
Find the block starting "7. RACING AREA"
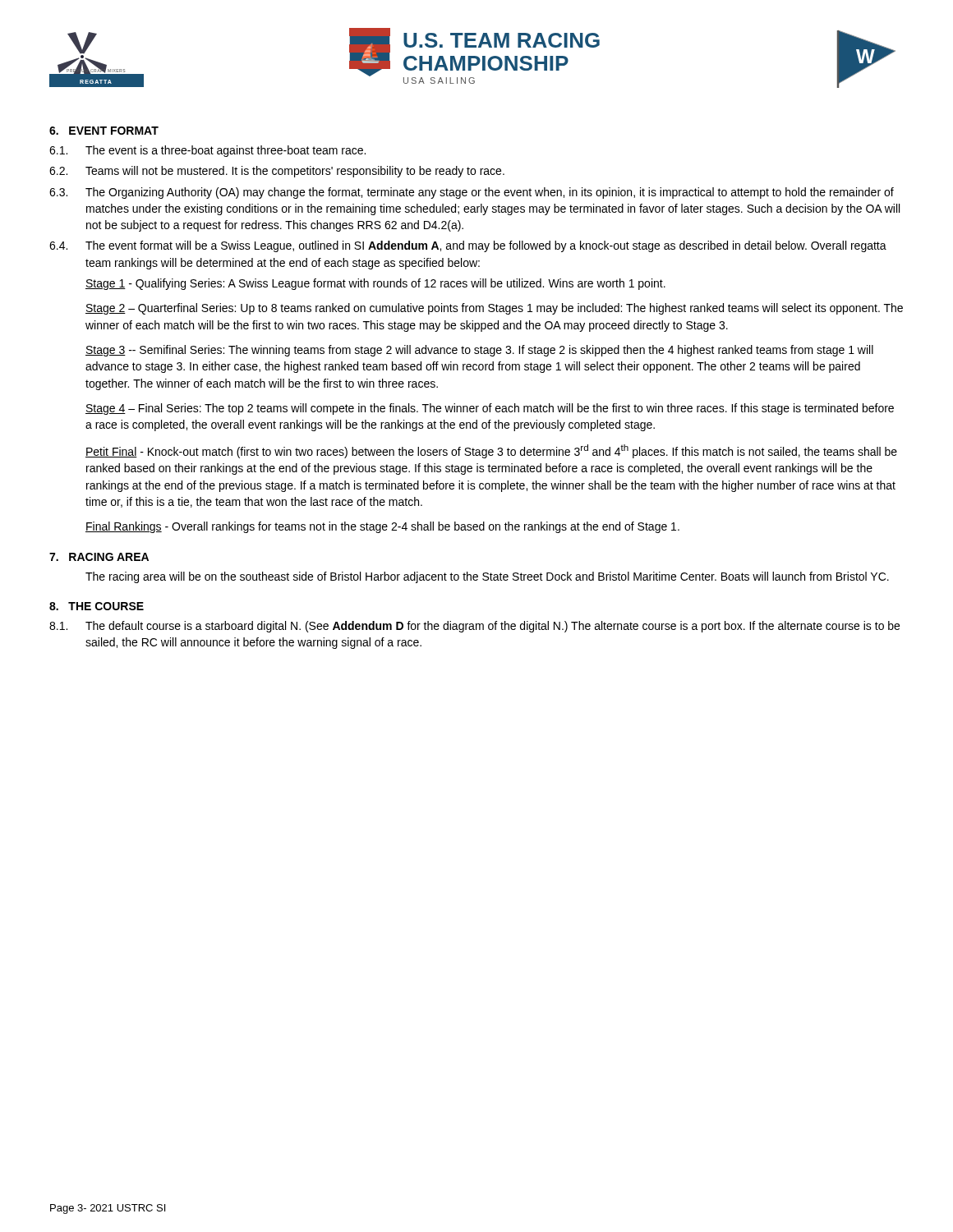pyautogui.click(x=99, y=557)
